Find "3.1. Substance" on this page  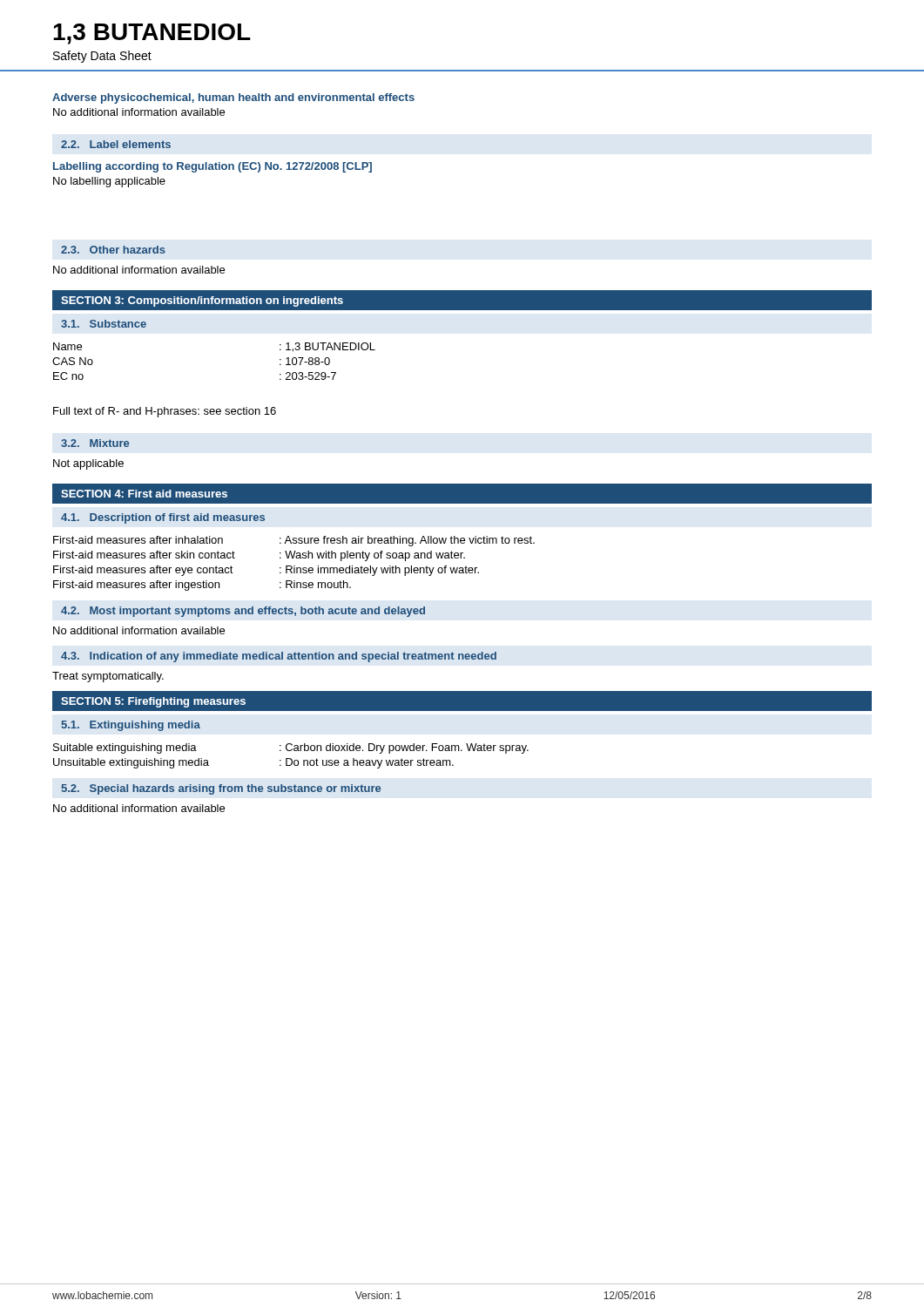104,323
